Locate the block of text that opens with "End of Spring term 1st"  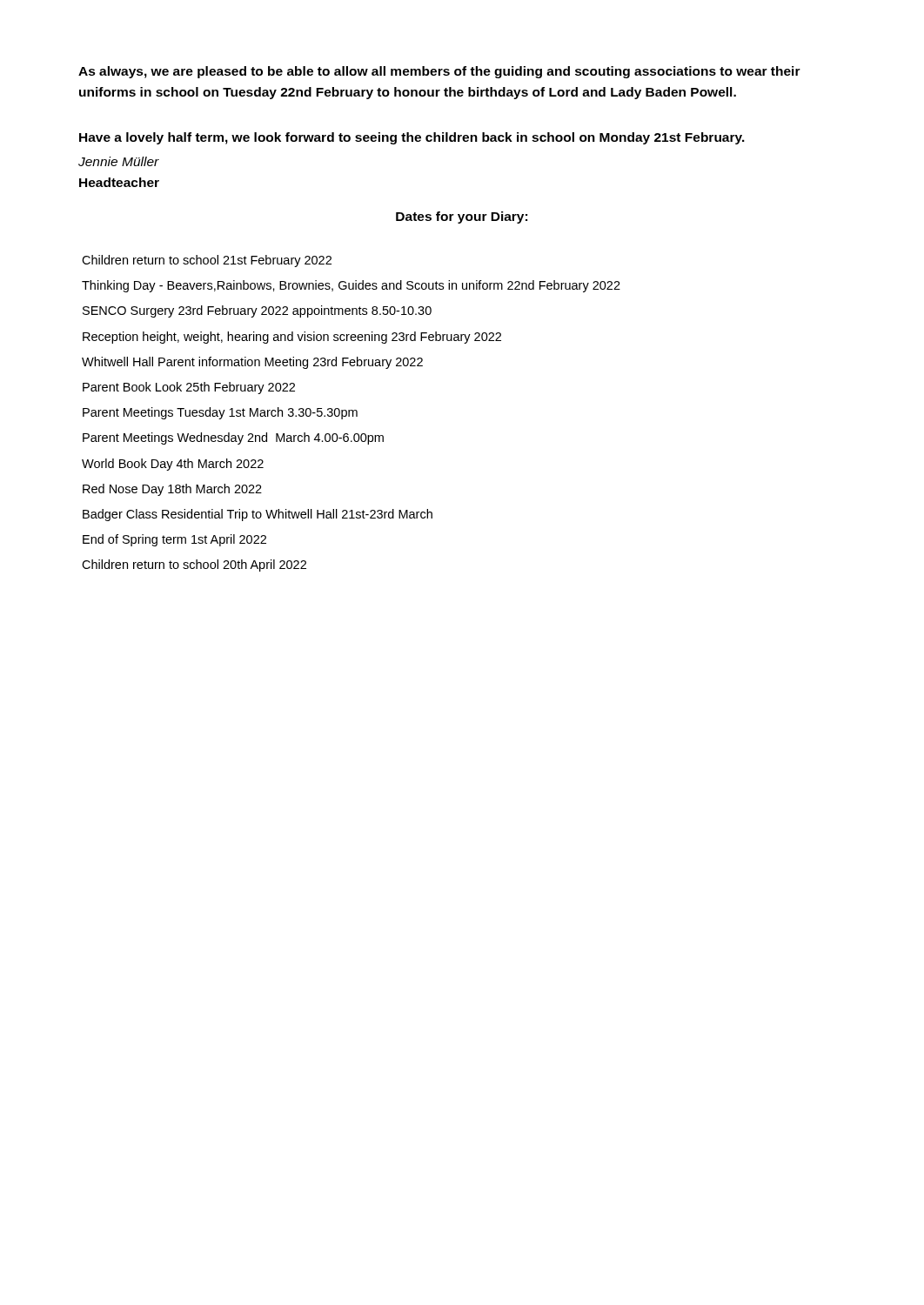click(174, 540)
